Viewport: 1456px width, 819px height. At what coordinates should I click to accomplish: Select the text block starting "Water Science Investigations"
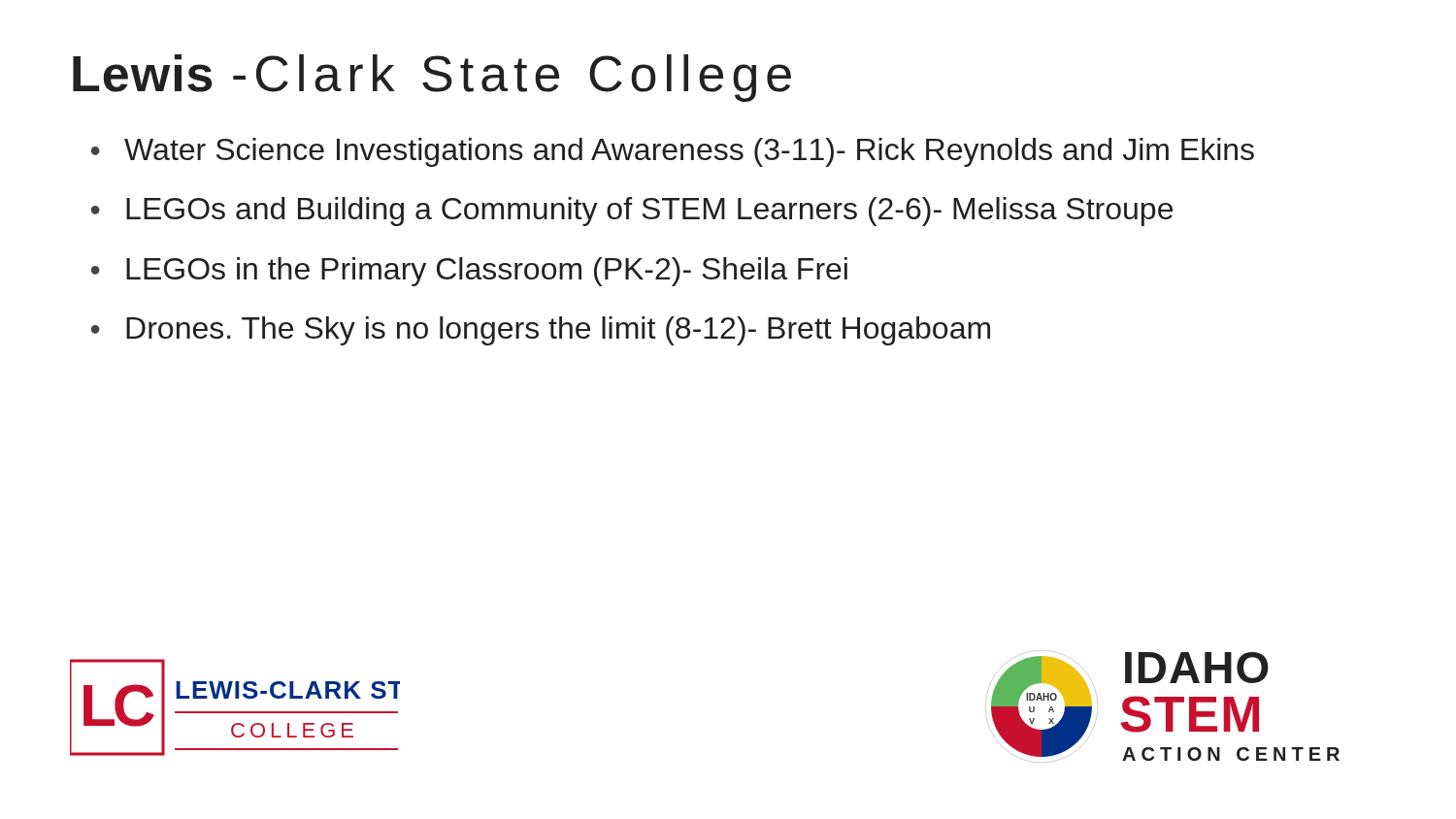[690, 150]
